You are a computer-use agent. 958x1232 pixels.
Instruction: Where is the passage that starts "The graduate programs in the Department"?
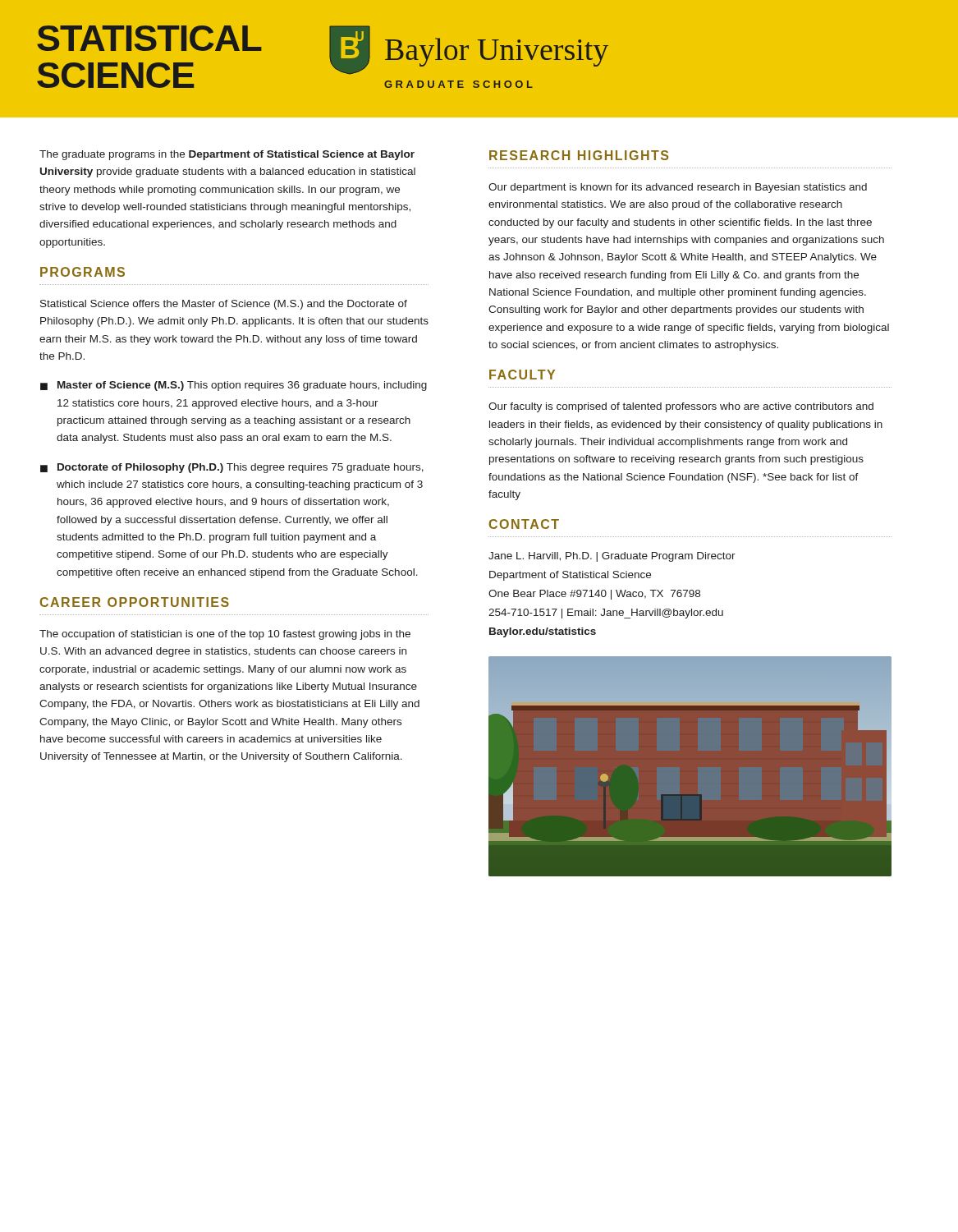point(228,198)
